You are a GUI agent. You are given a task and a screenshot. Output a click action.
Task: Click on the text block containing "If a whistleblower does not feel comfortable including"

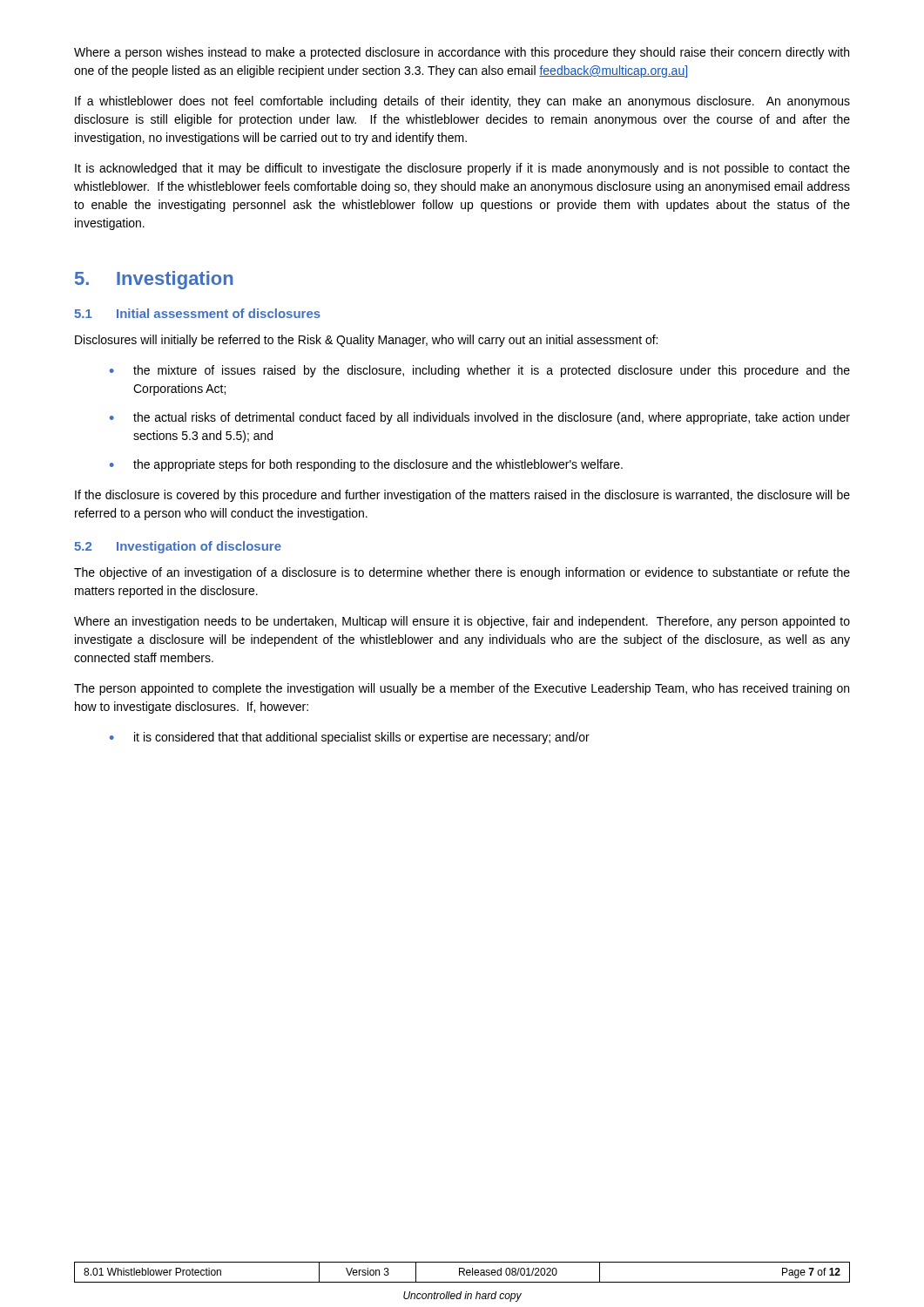click(462, 120)
